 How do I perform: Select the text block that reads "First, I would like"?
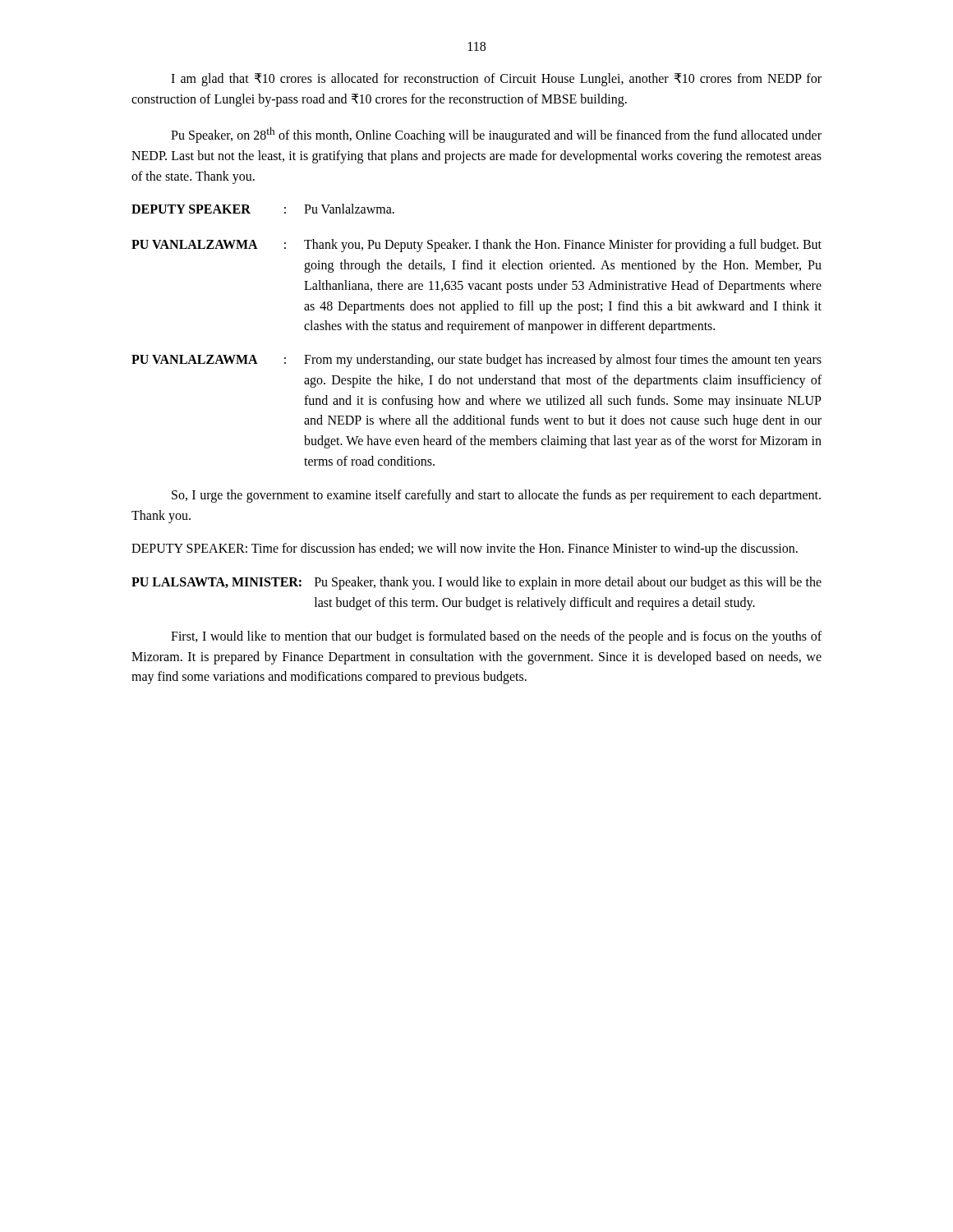[x=476, y=656]
